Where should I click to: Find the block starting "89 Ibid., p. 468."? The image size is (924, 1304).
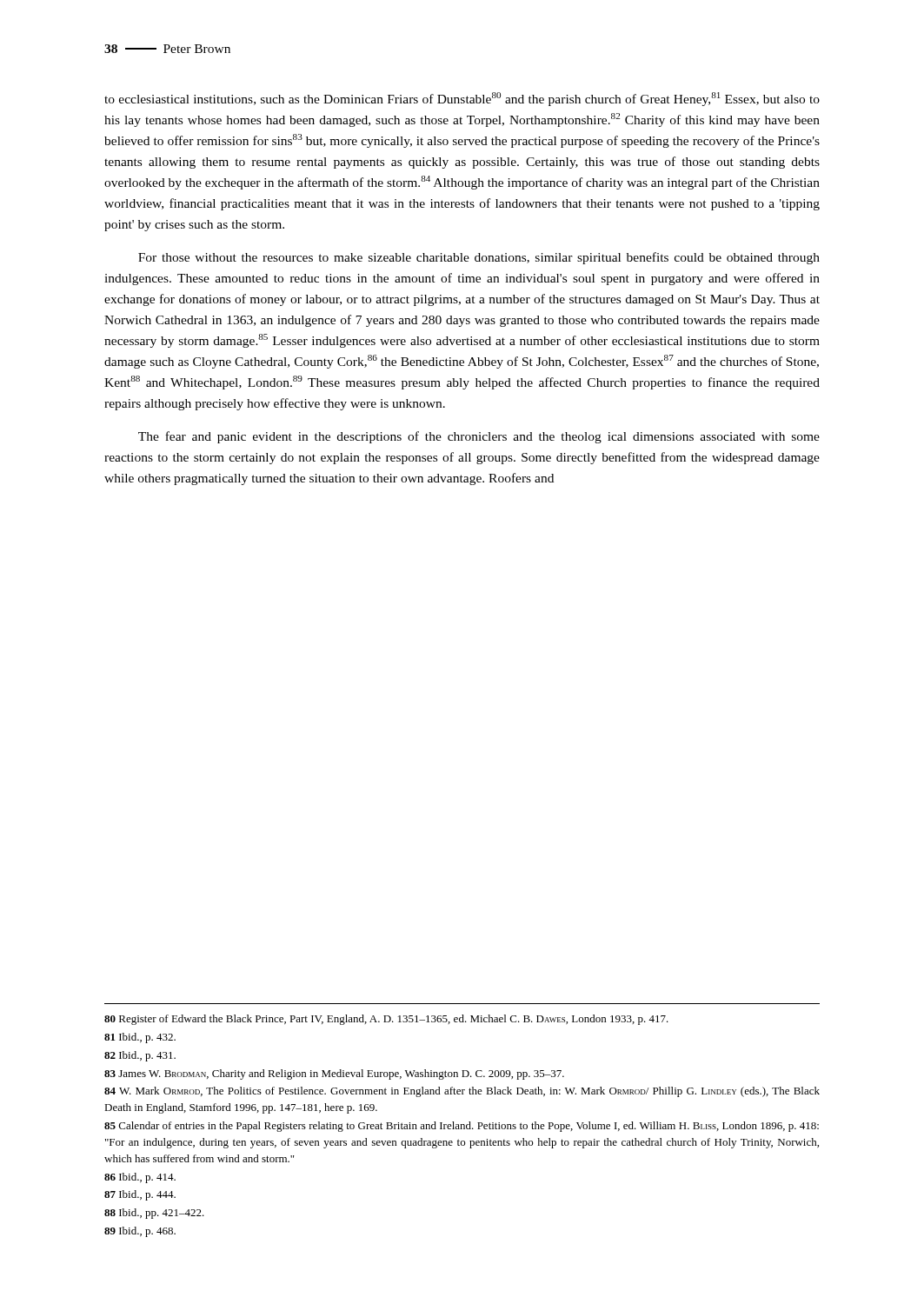[x=140, y=1231]
